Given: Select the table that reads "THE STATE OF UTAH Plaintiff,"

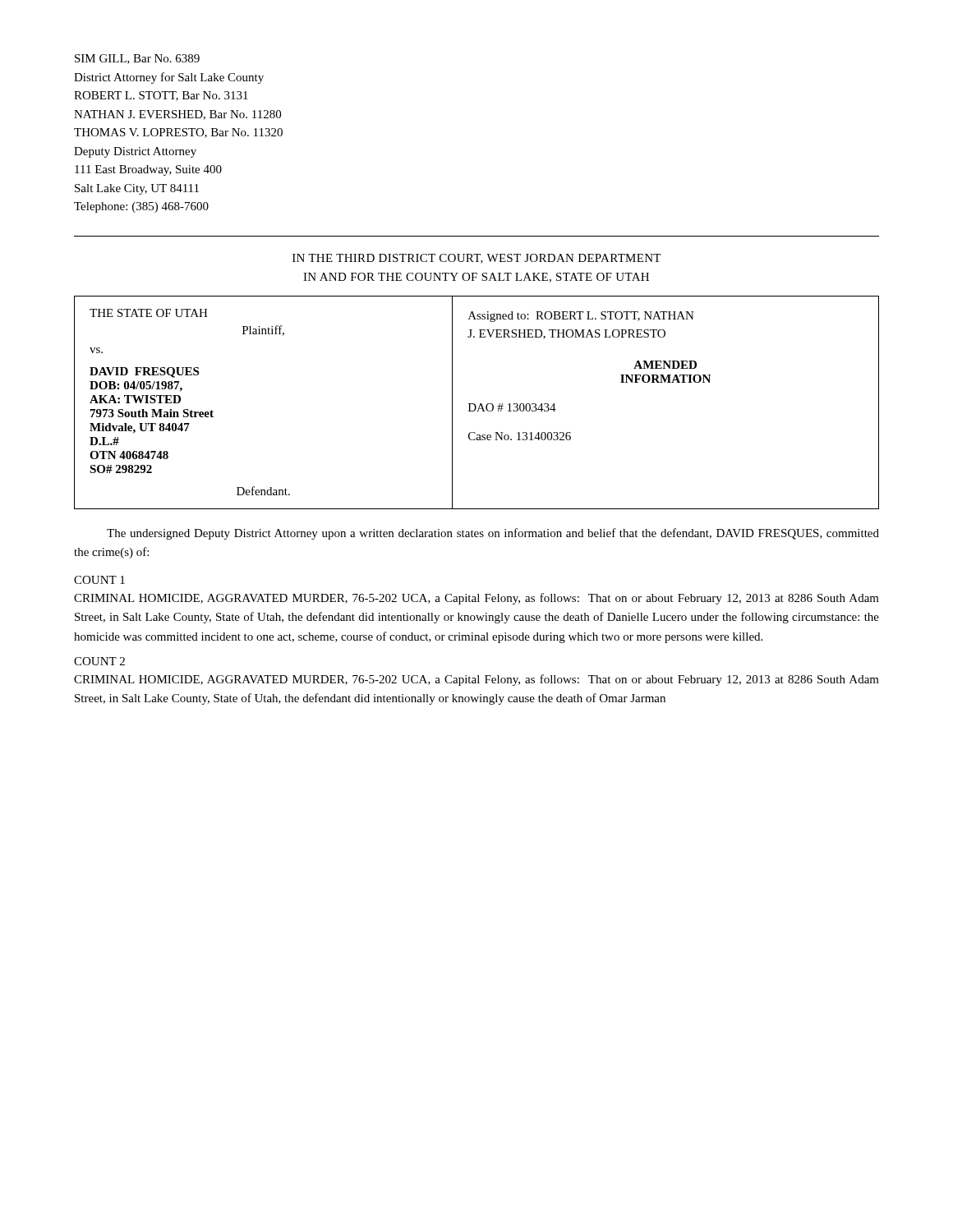Looking at the screenshot, I should [x=476, y=402].
